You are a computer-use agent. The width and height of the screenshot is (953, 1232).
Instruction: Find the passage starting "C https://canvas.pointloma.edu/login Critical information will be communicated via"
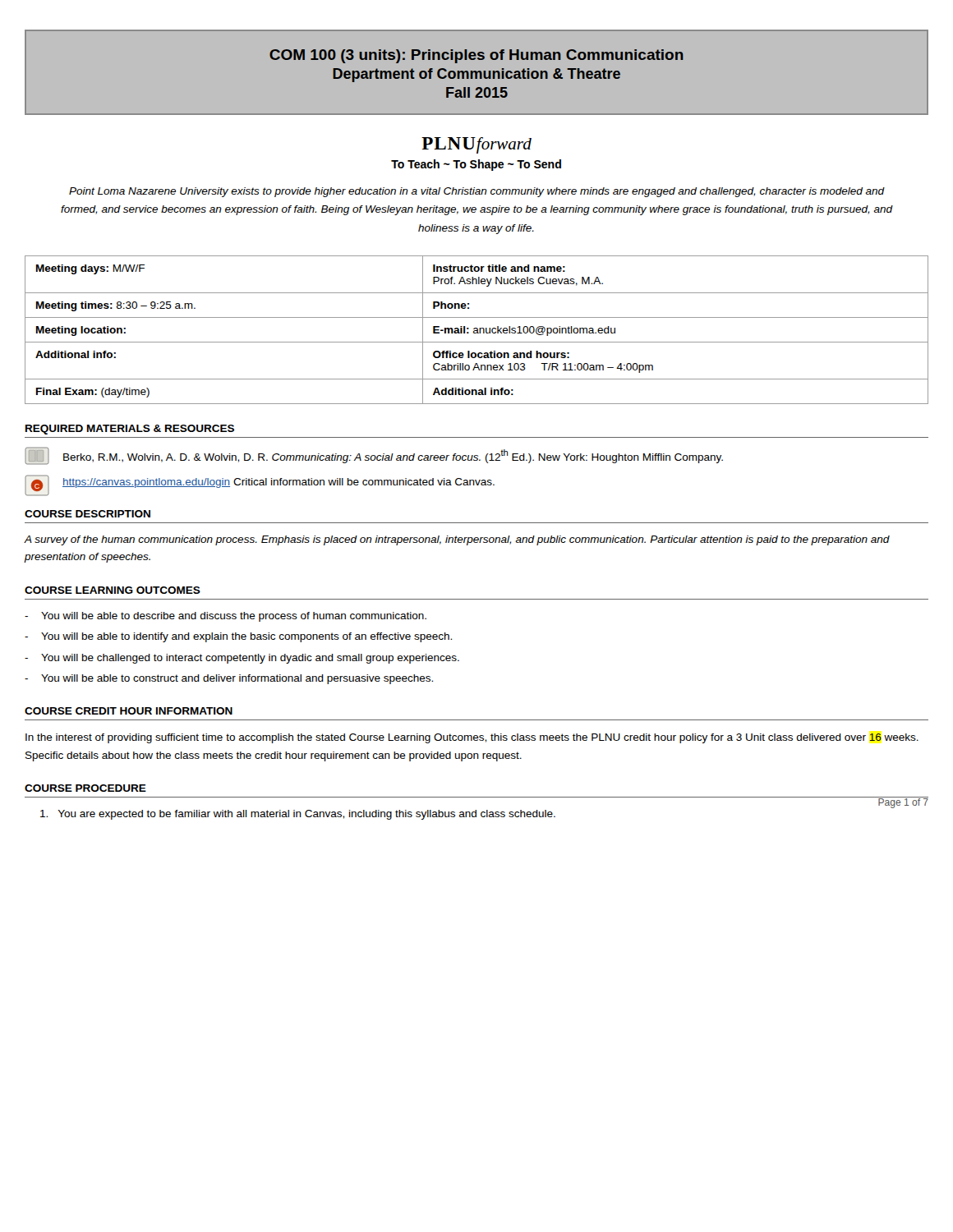click(260, 485)
